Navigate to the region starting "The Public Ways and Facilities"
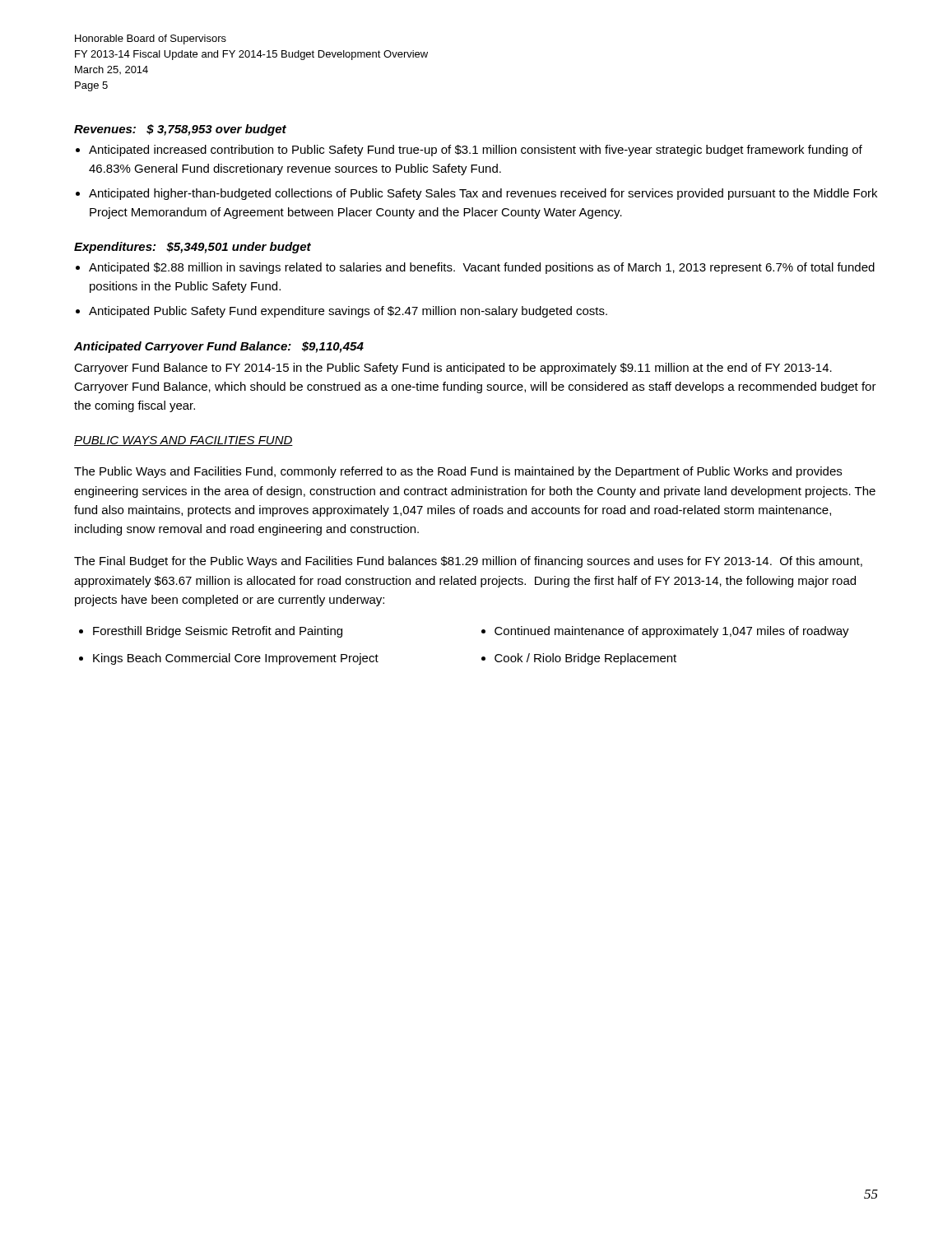The height and width of the screenshot is (1234, 952). [x=475, y=500]
